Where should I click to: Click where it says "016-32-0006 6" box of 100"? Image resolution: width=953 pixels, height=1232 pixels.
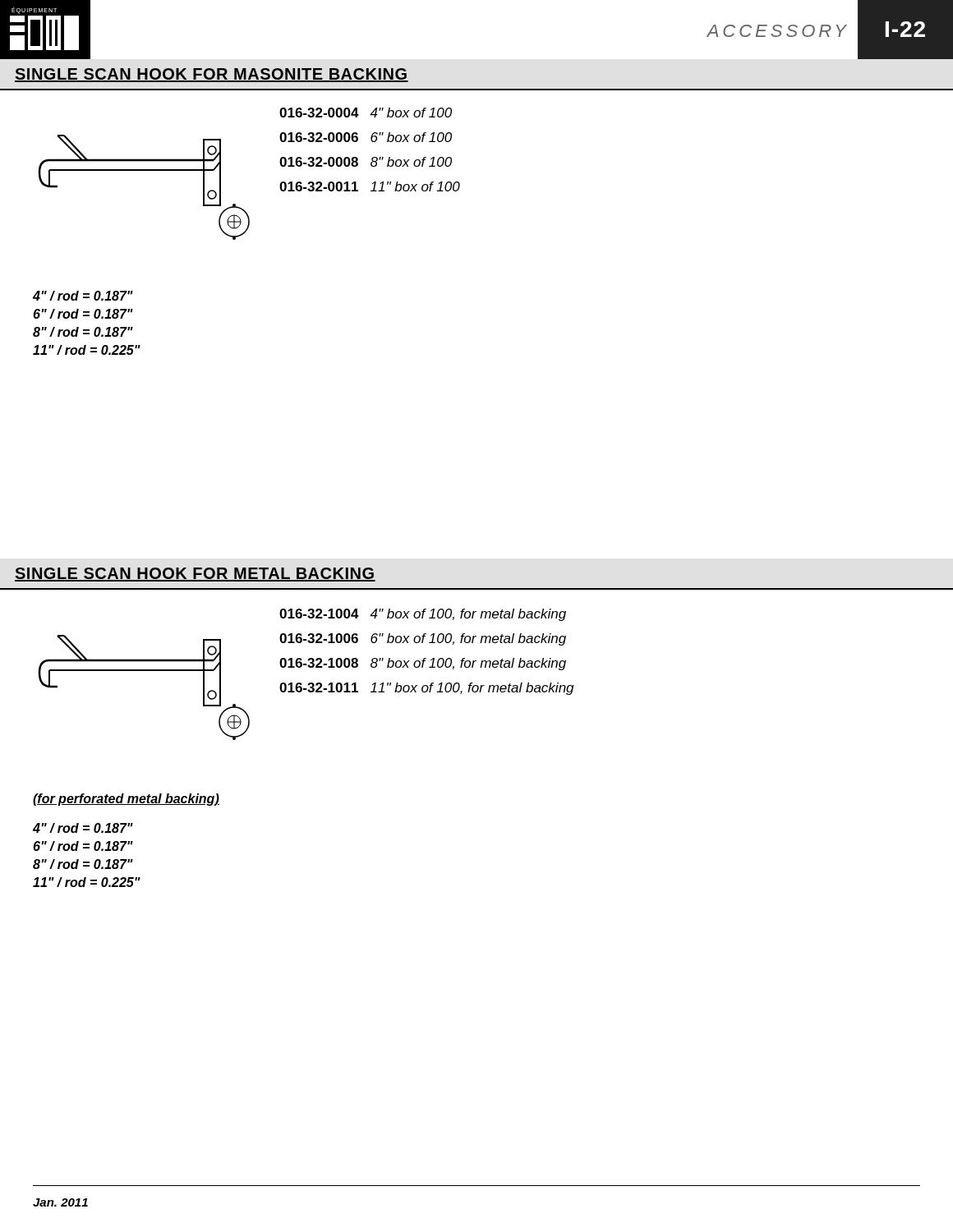[366, 138]
